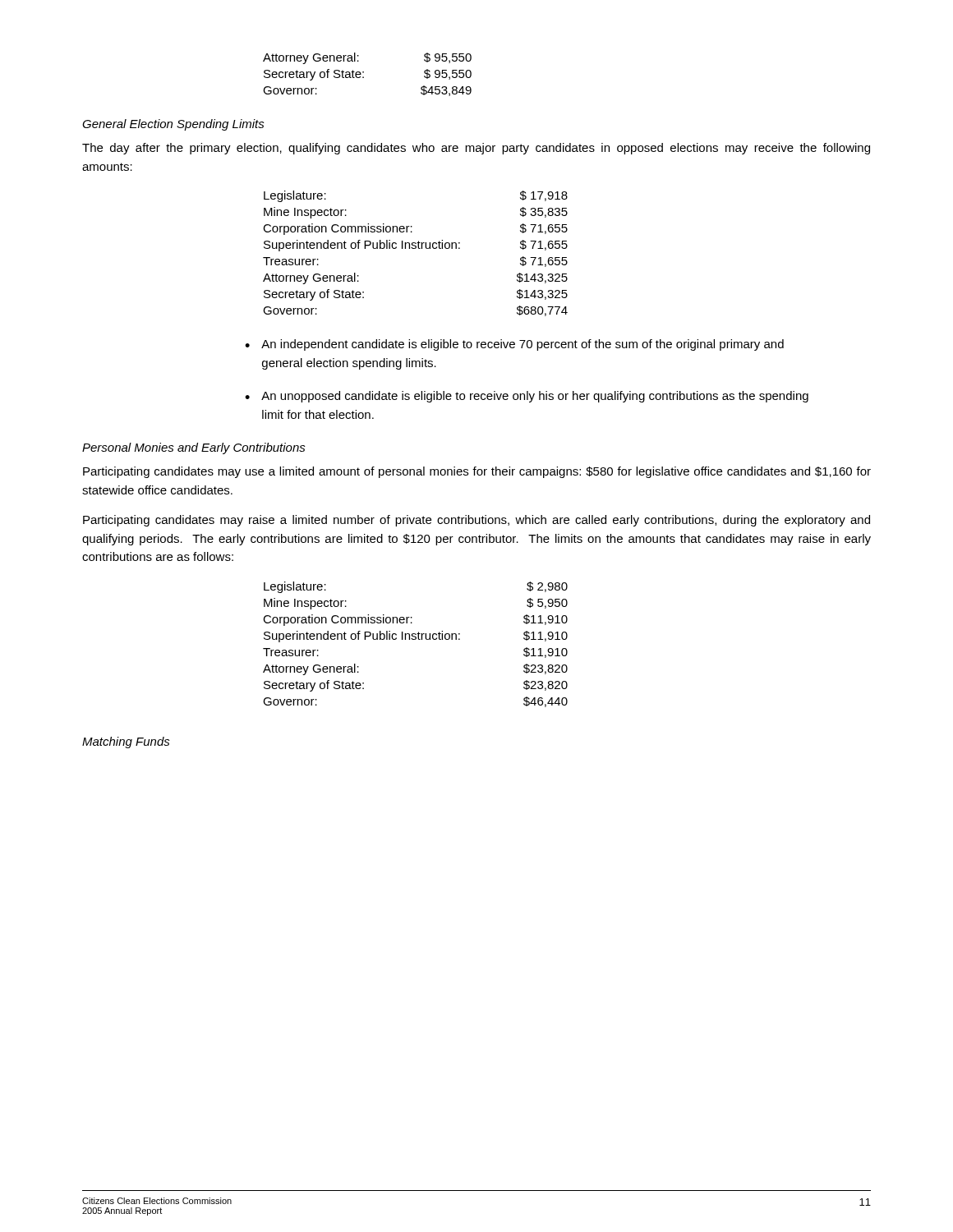Select the list item with the text "• An unopposed"
Image resolution: width=953 pixels, height=1232 pixels.
click(x=533, y=405)
